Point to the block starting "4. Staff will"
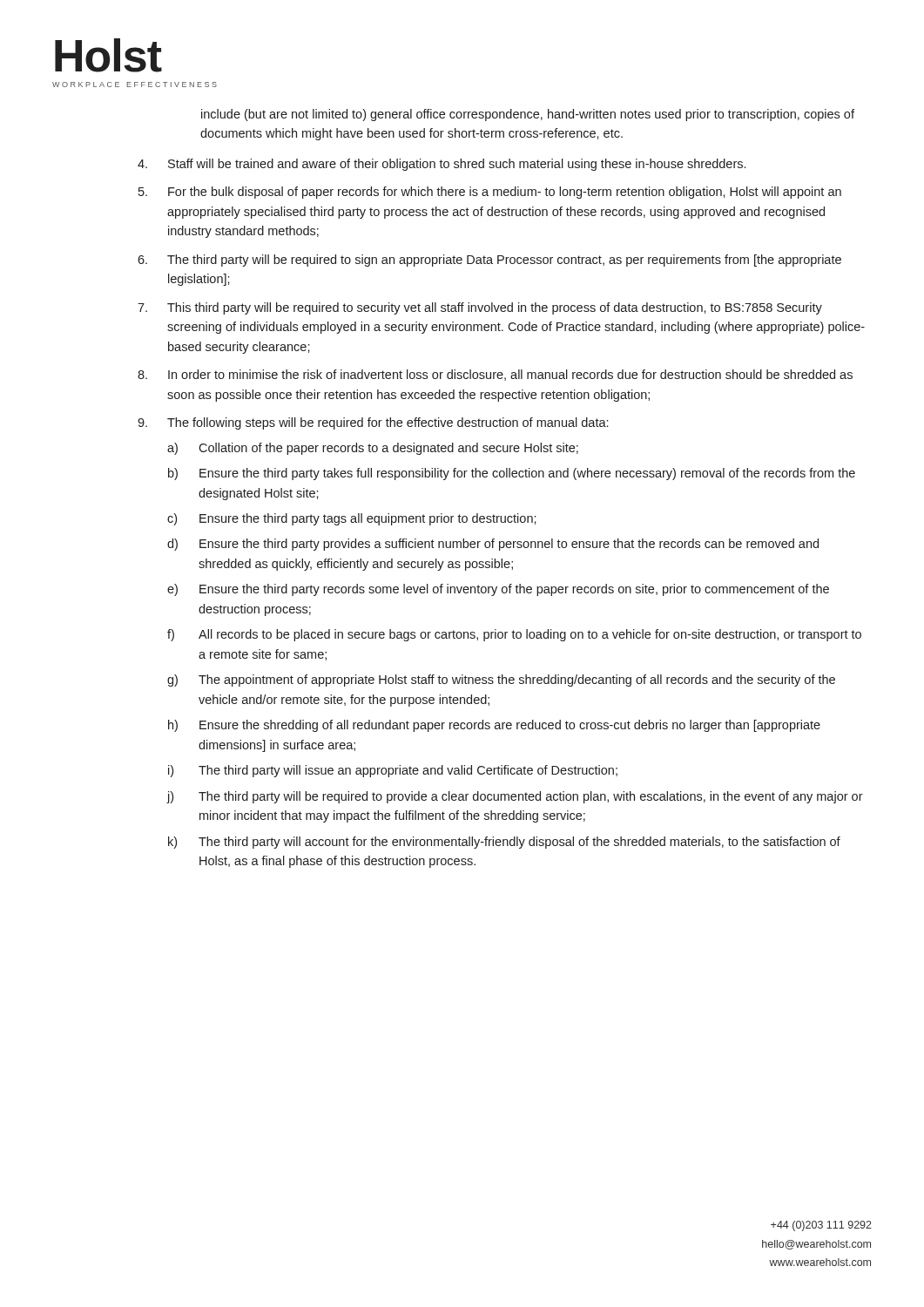The height and width of the screenshot is (1307, 924). pos(462,164)
